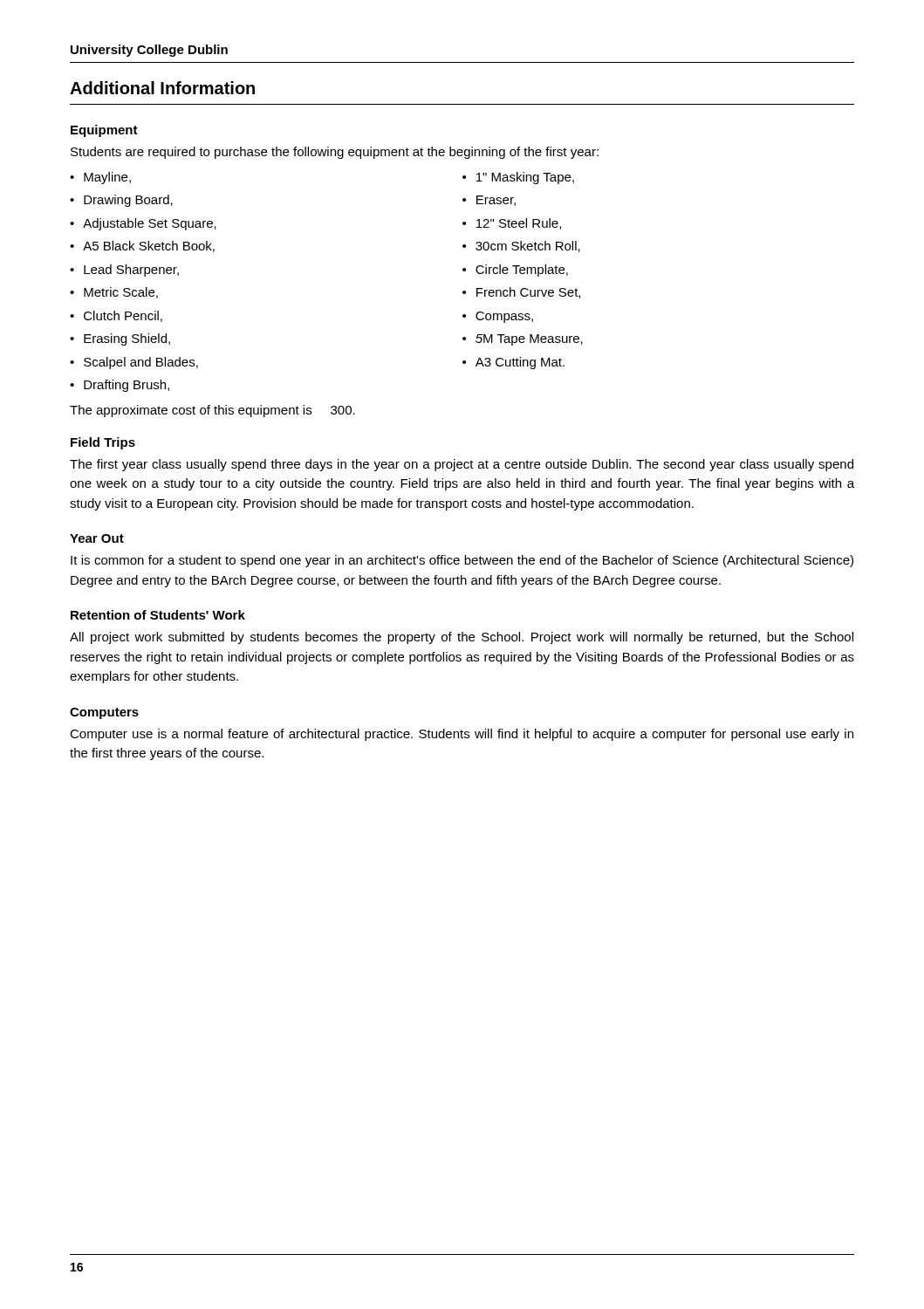Screen dimensions: 1309x924
Task: Locate the passage starting "A5 Black Sketch Book,"
Action: point(149,246)
